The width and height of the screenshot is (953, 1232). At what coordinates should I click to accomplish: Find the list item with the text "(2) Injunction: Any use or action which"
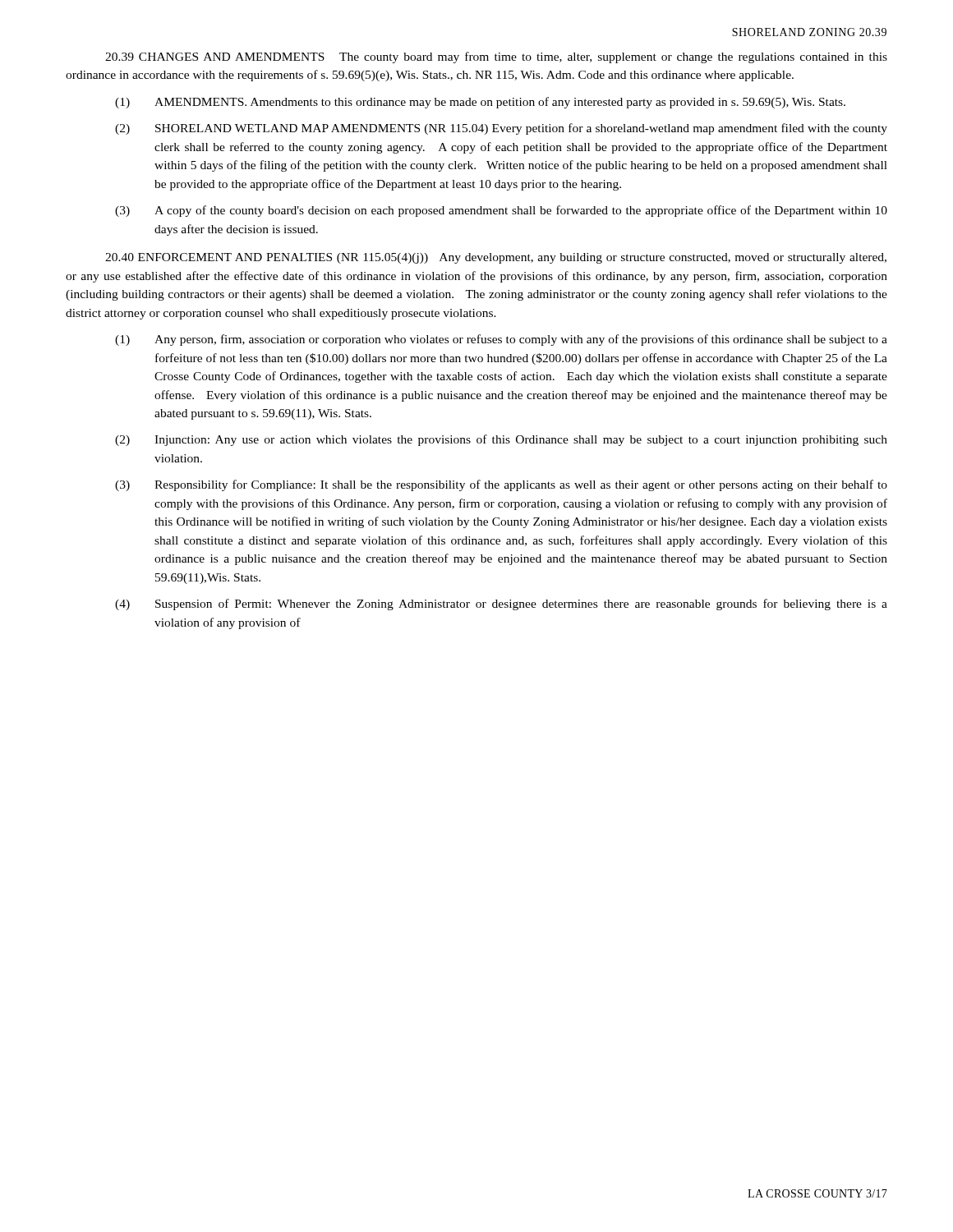[501, 449]
